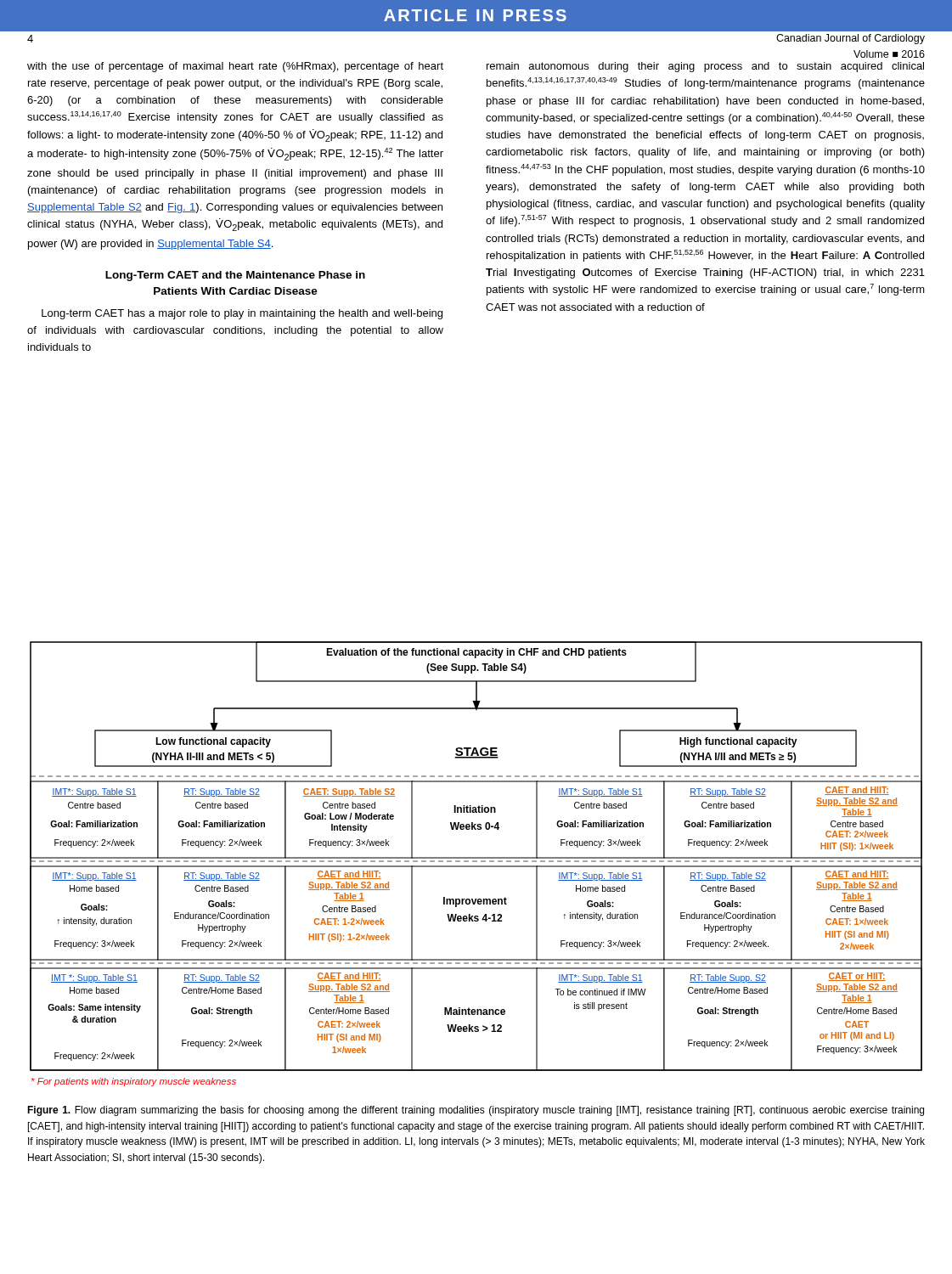Image resolution: width=952 pixels, height=1274 pixels.
Task: Locate the text block with the text "with the use of"
Action: point(235,154)
